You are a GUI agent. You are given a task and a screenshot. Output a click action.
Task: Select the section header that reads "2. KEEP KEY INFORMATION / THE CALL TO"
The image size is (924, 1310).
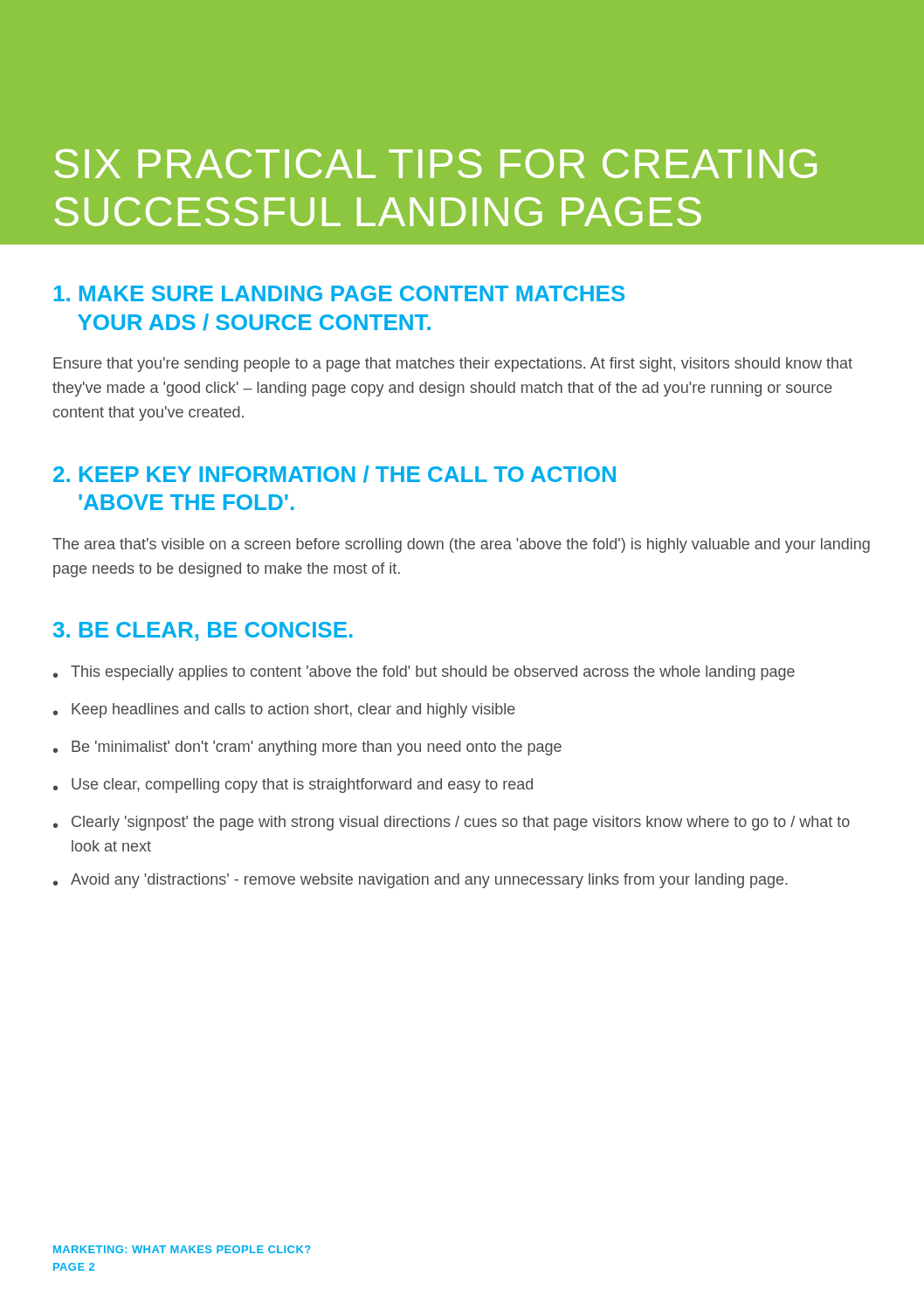462,488
